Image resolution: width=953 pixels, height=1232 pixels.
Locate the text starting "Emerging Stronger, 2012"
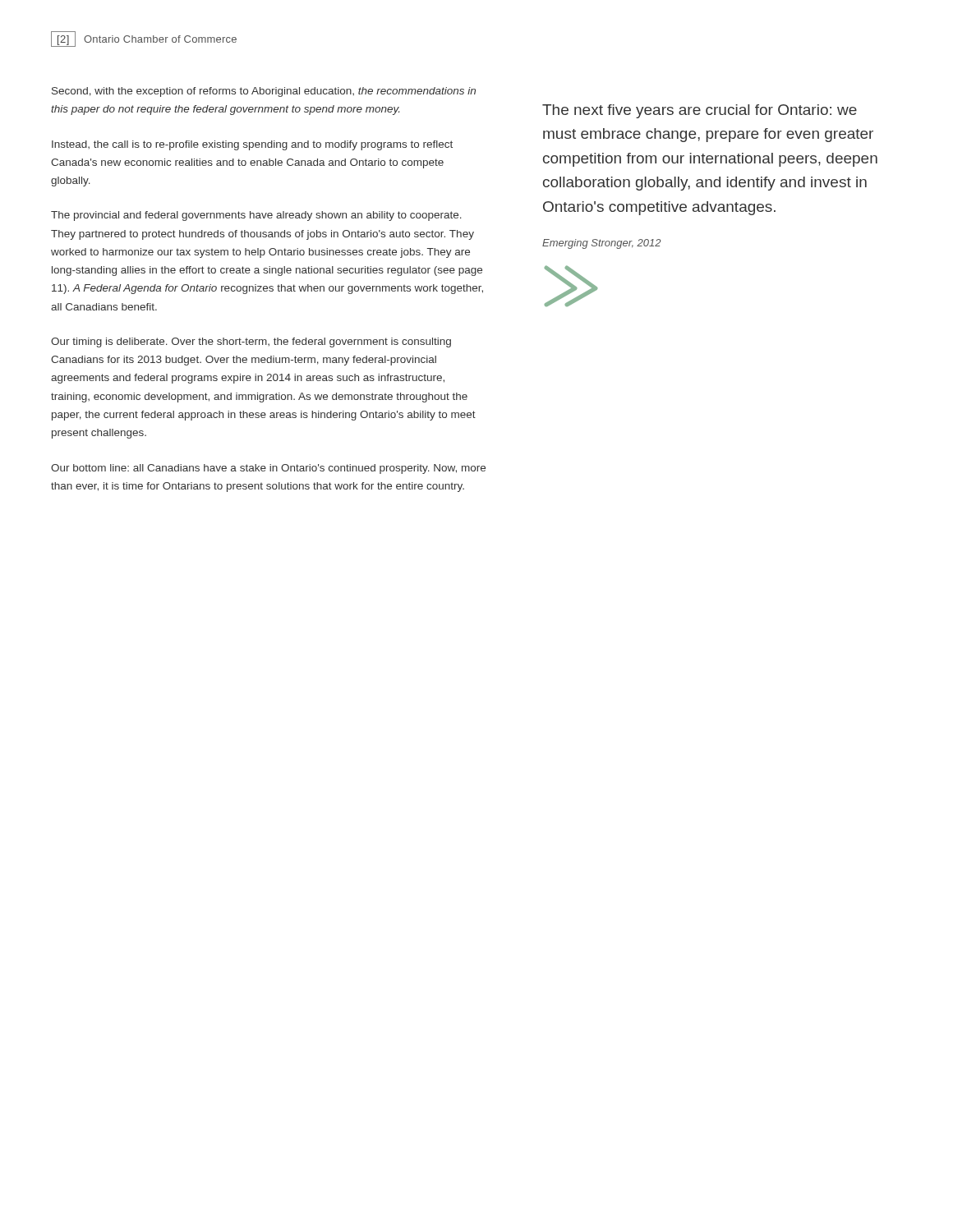point(601,244)
